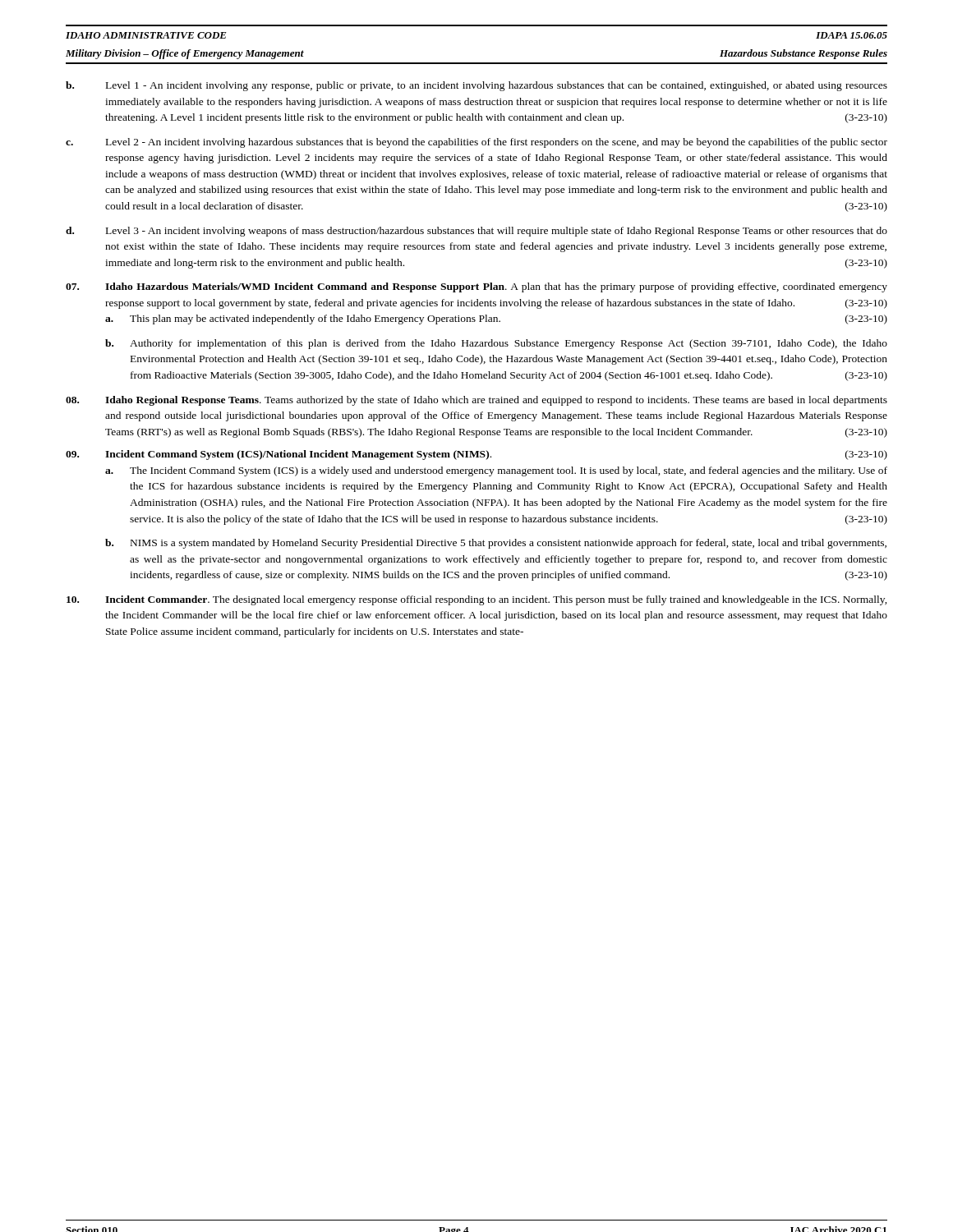Select the list item with the text "a. This plan may be activated independently"
The width and height of the screenshot is (953, 1232).
496,319
